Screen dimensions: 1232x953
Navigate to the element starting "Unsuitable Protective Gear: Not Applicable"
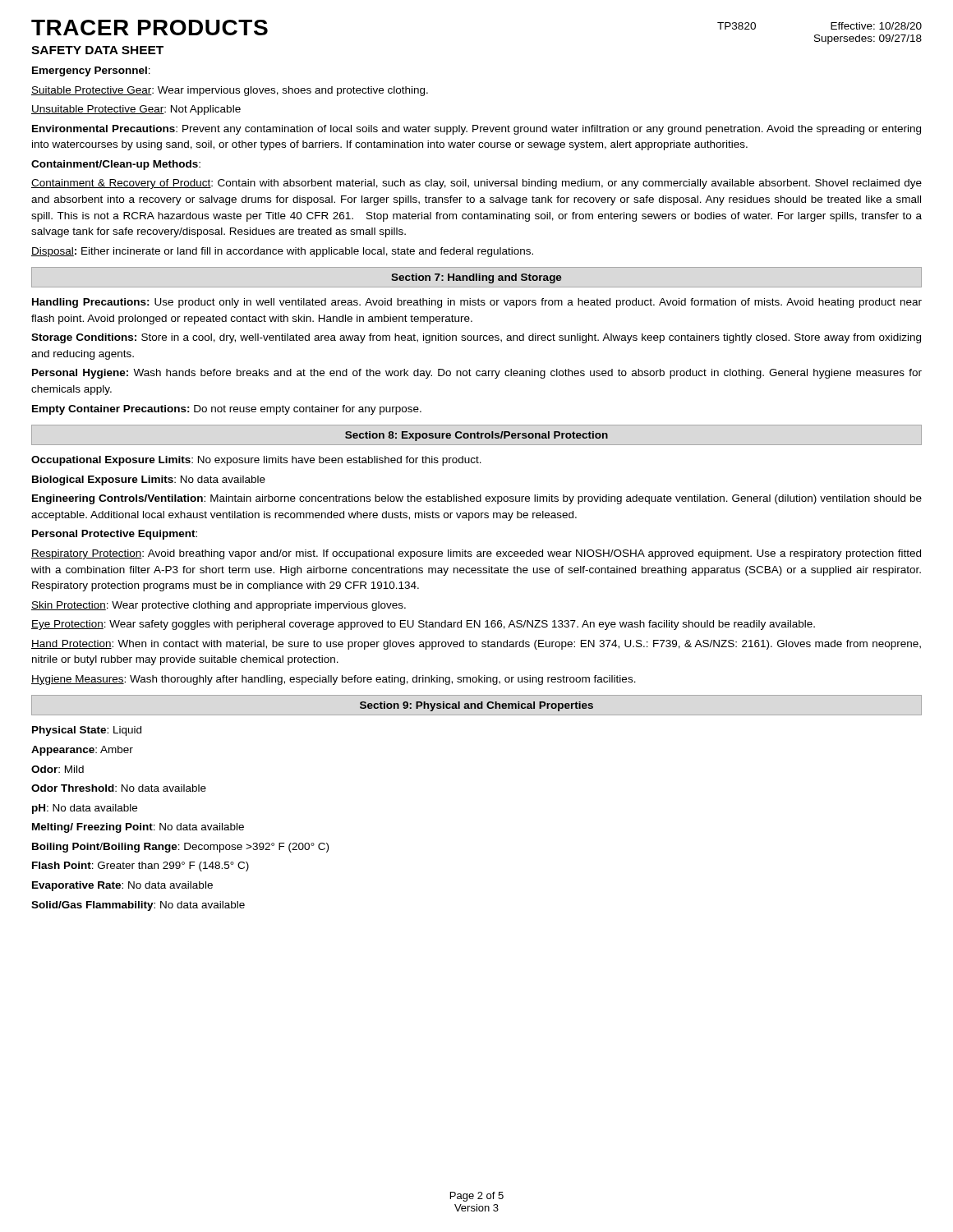tap(136, 109)
